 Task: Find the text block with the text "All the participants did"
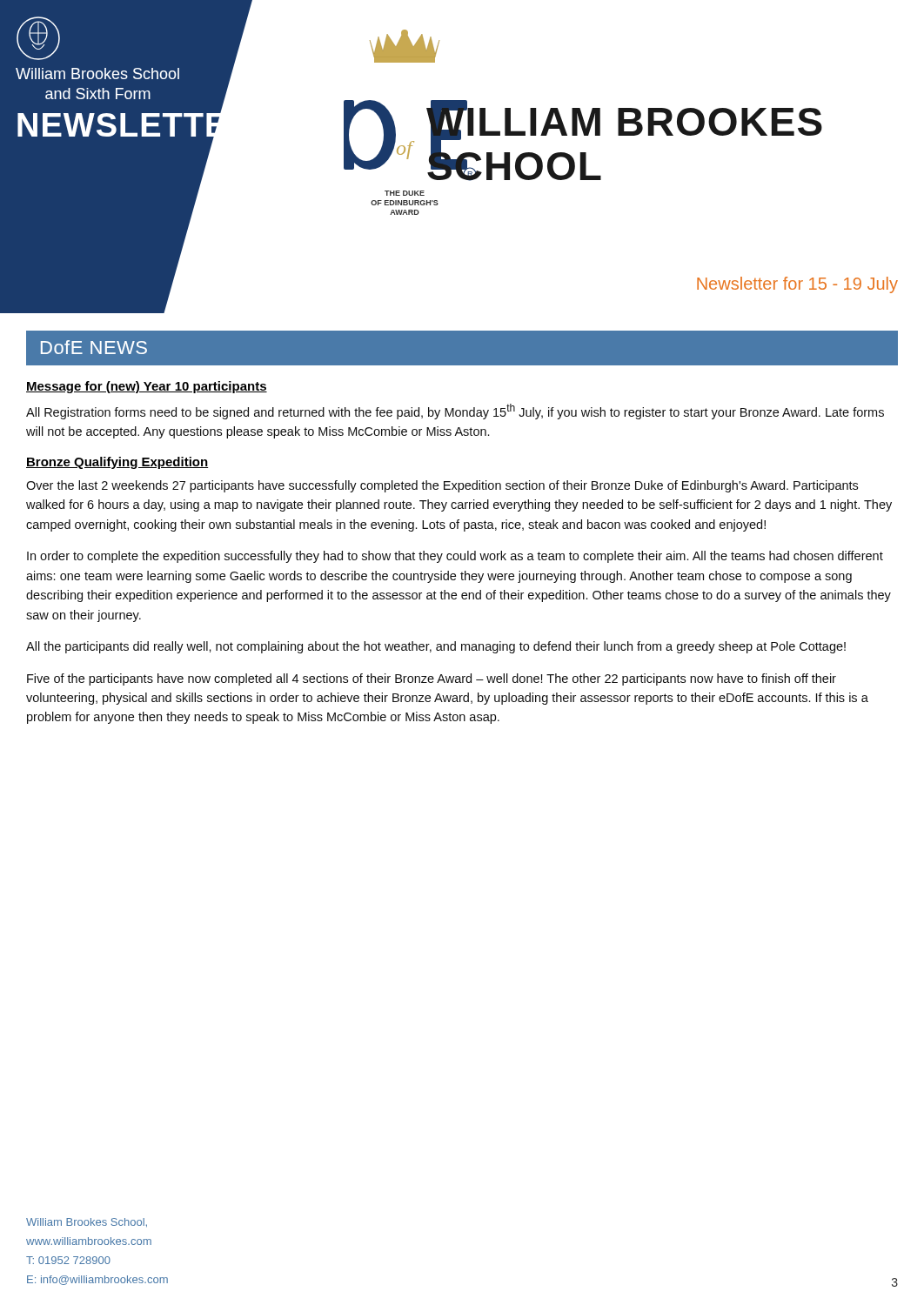[436, 646]
